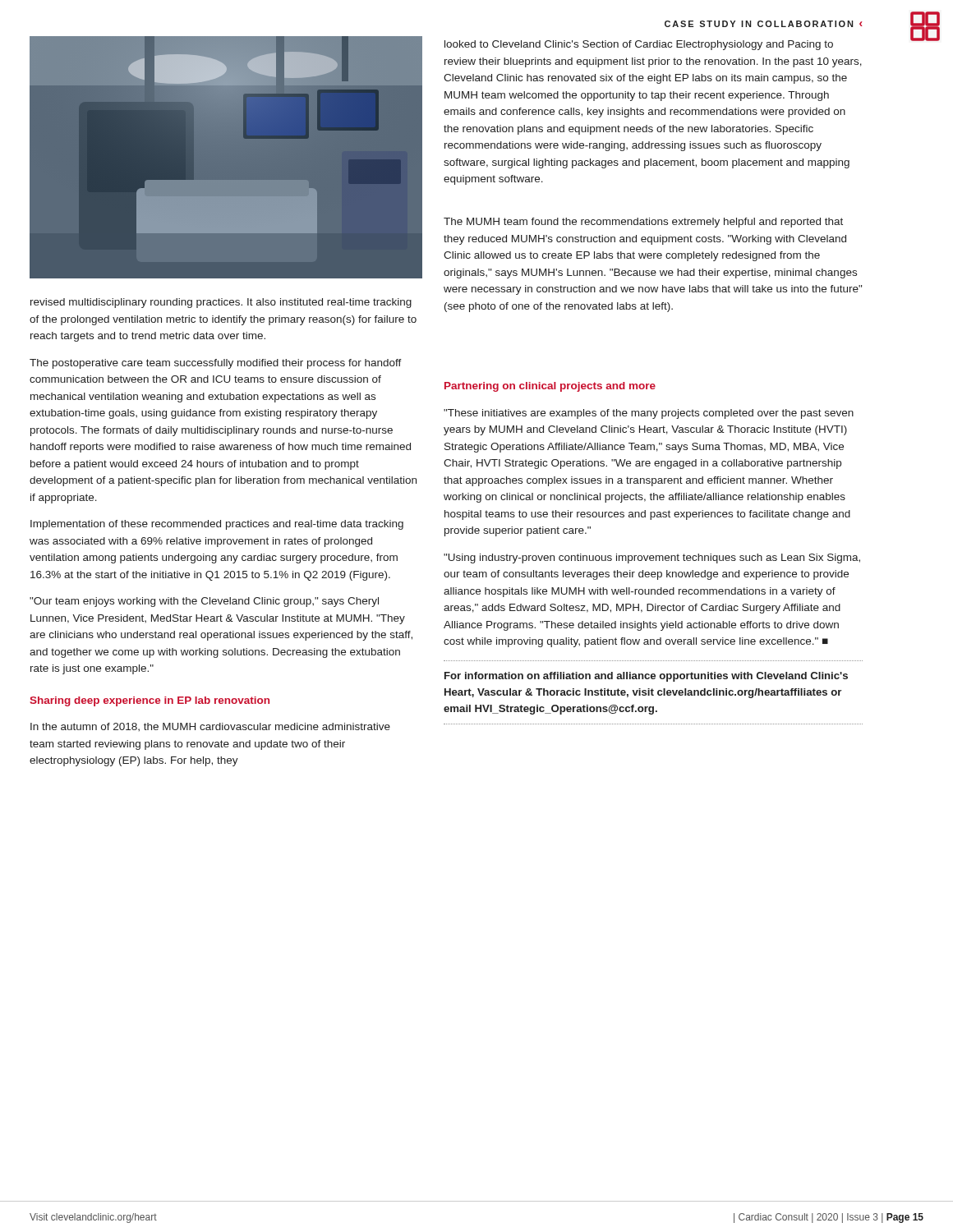Select the region starting ""Using industry-proven continuous improvement techniques"
Screen dimensions: 1232x953
(653, 600)
